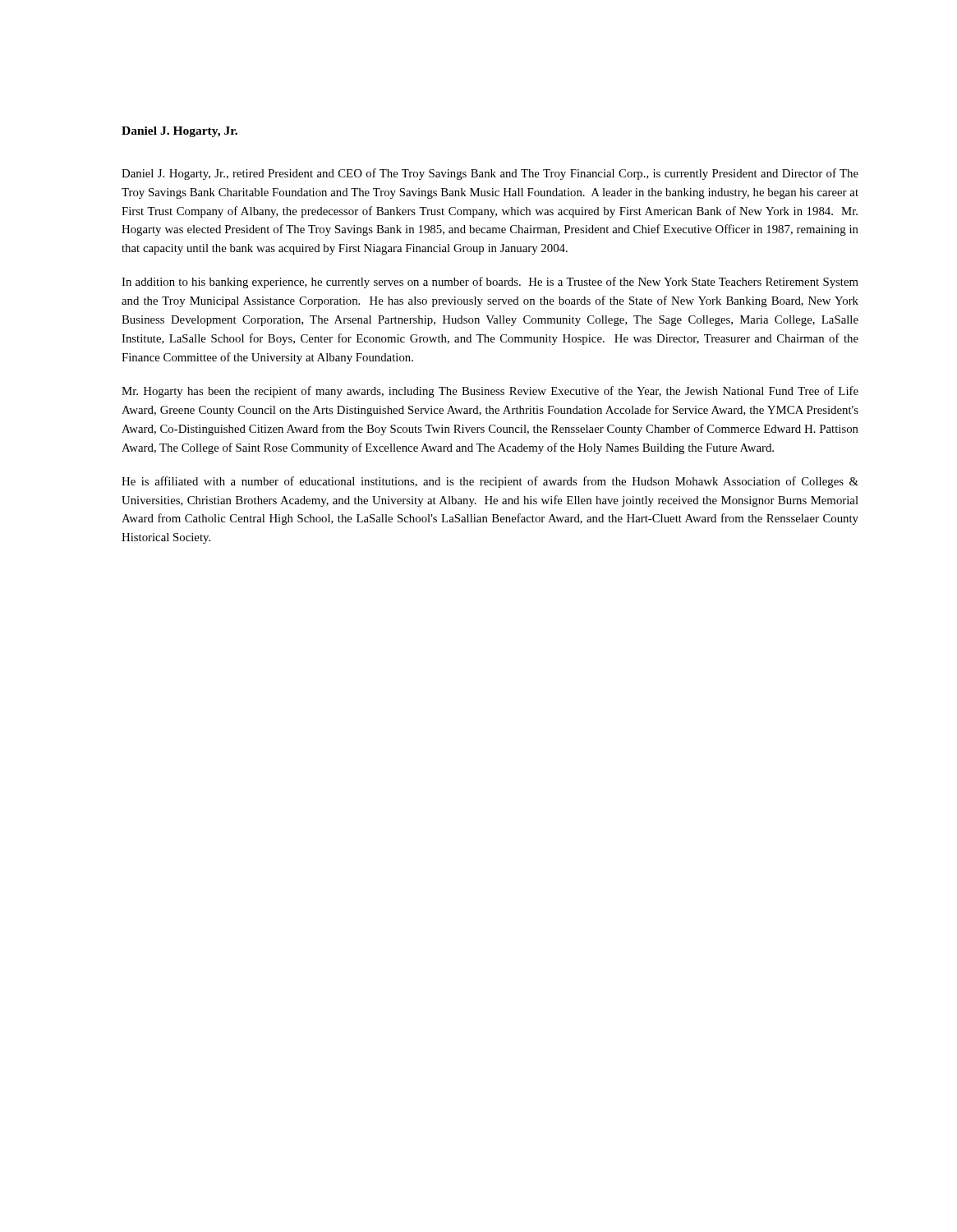Viewport: 957px width, 1232px height.
Task: Navigate to the region starting "He is affiliated with"
Action: click(490, 509)
